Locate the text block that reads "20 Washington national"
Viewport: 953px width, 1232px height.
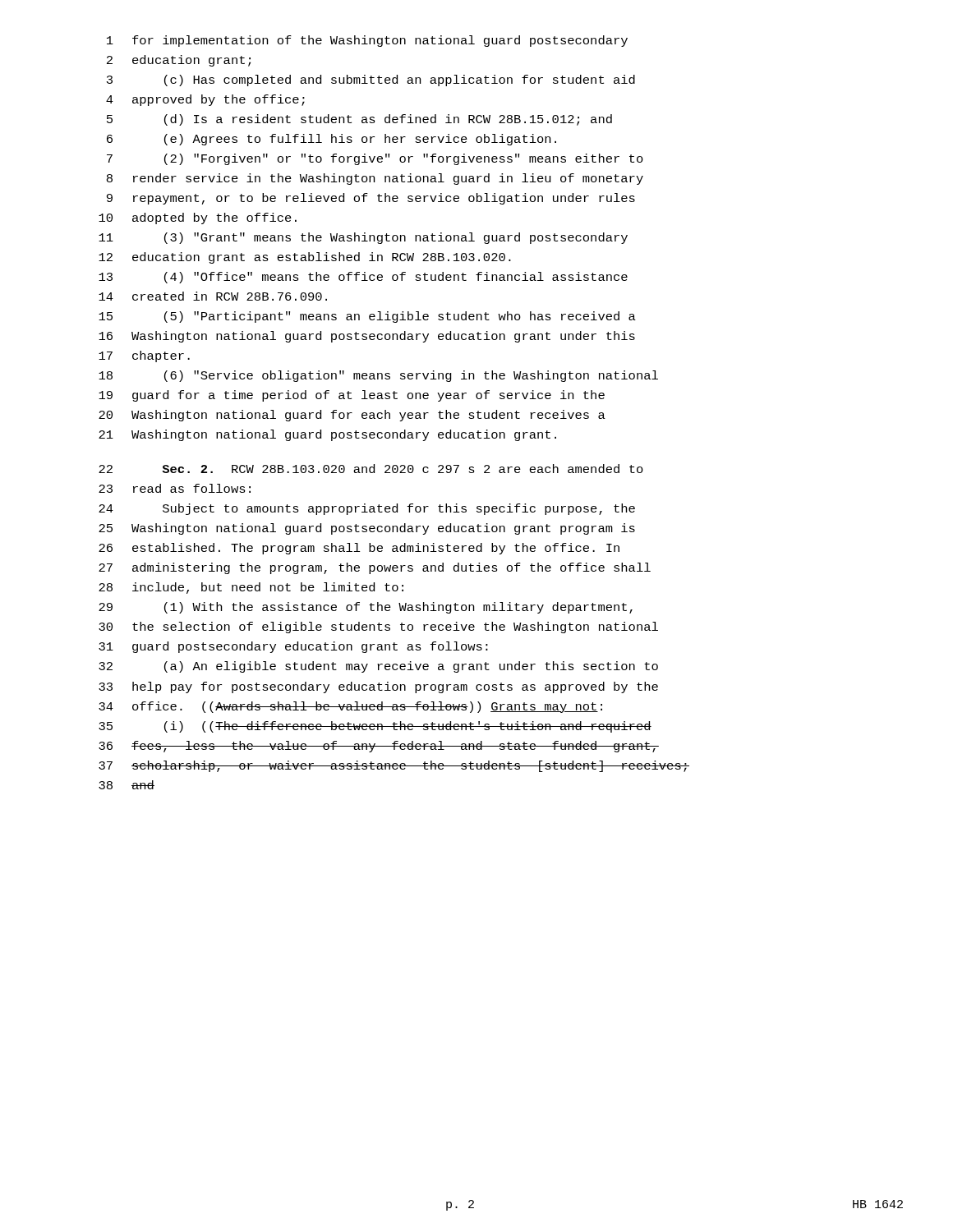pyautogui.click(x=485, y=416)
